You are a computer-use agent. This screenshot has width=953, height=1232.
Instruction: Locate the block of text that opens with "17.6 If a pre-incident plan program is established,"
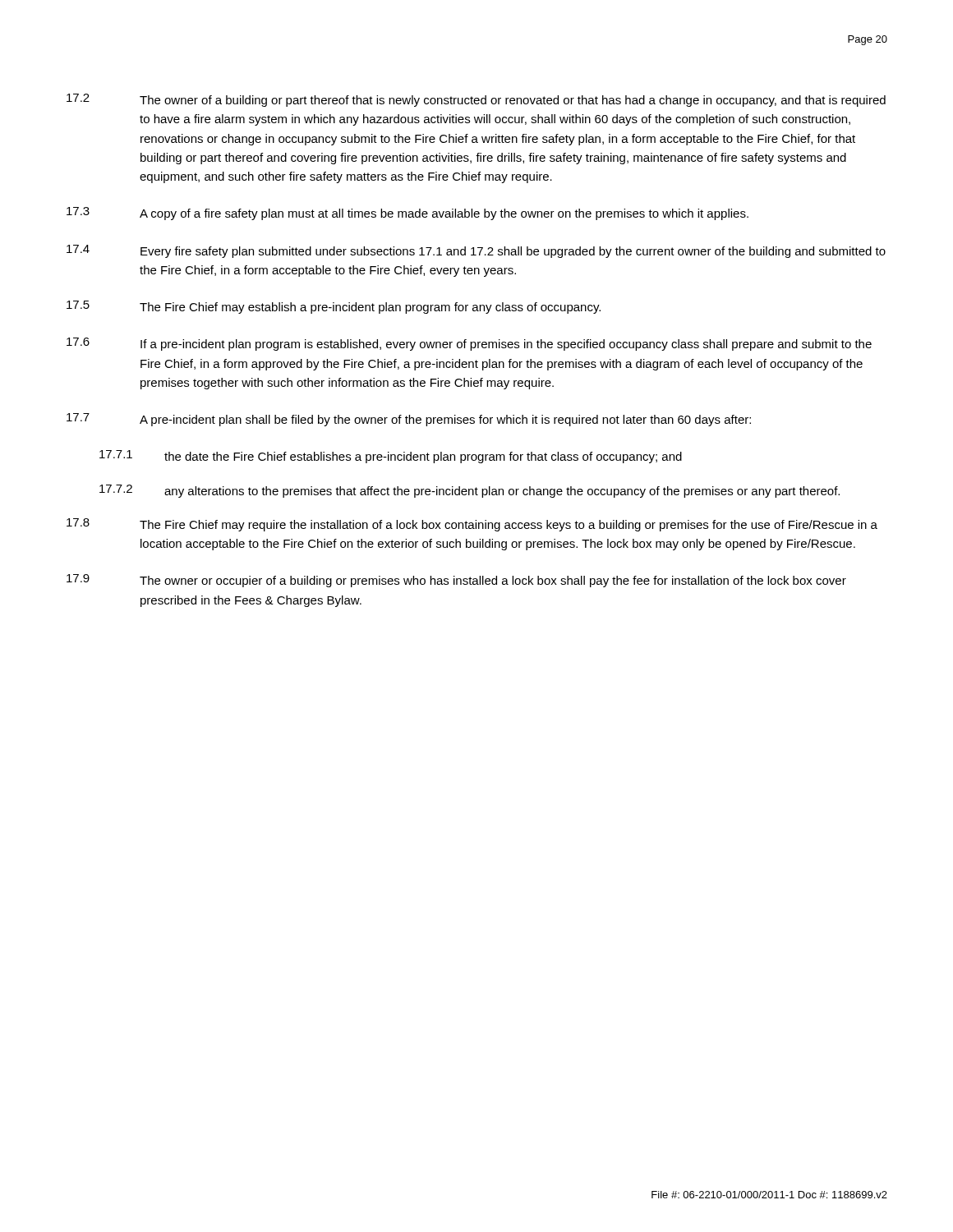click(x=476, y=363)
